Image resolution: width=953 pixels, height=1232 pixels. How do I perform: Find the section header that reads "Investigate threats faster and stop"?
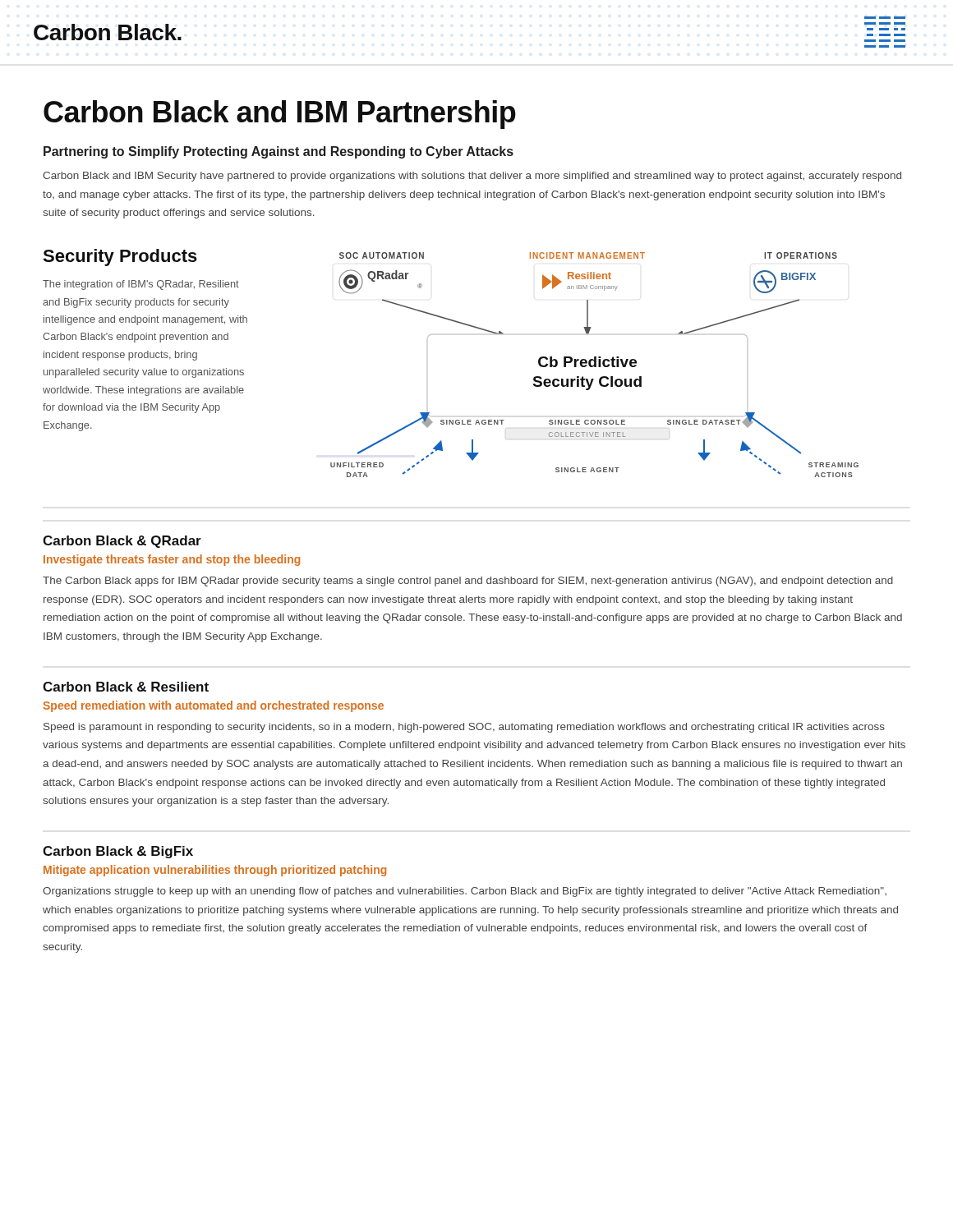(x=172, y=560)
